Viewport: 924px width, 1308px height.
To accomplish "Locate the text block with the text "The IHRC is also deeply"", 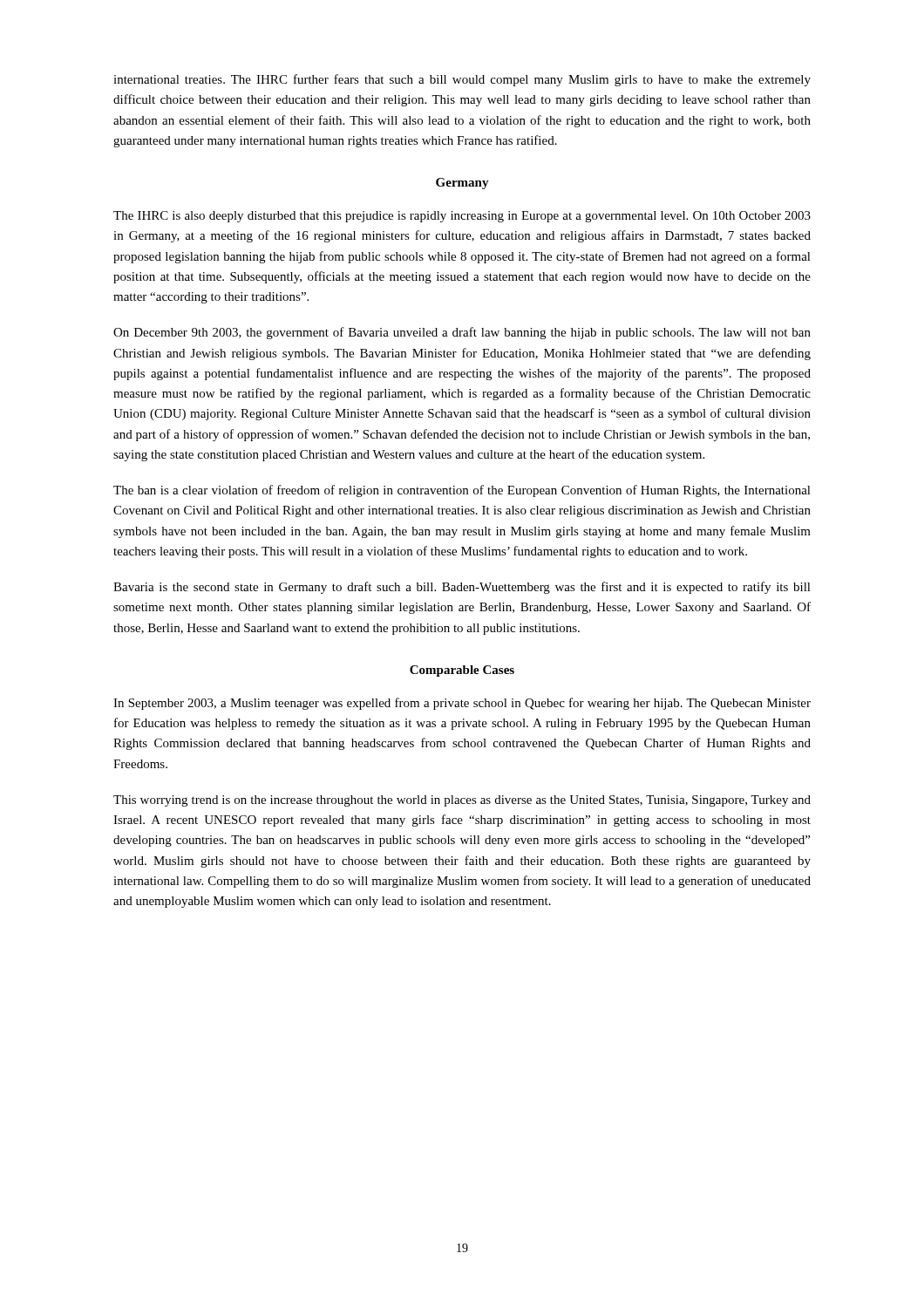I will pyautogui.click(x=462, y=256).
